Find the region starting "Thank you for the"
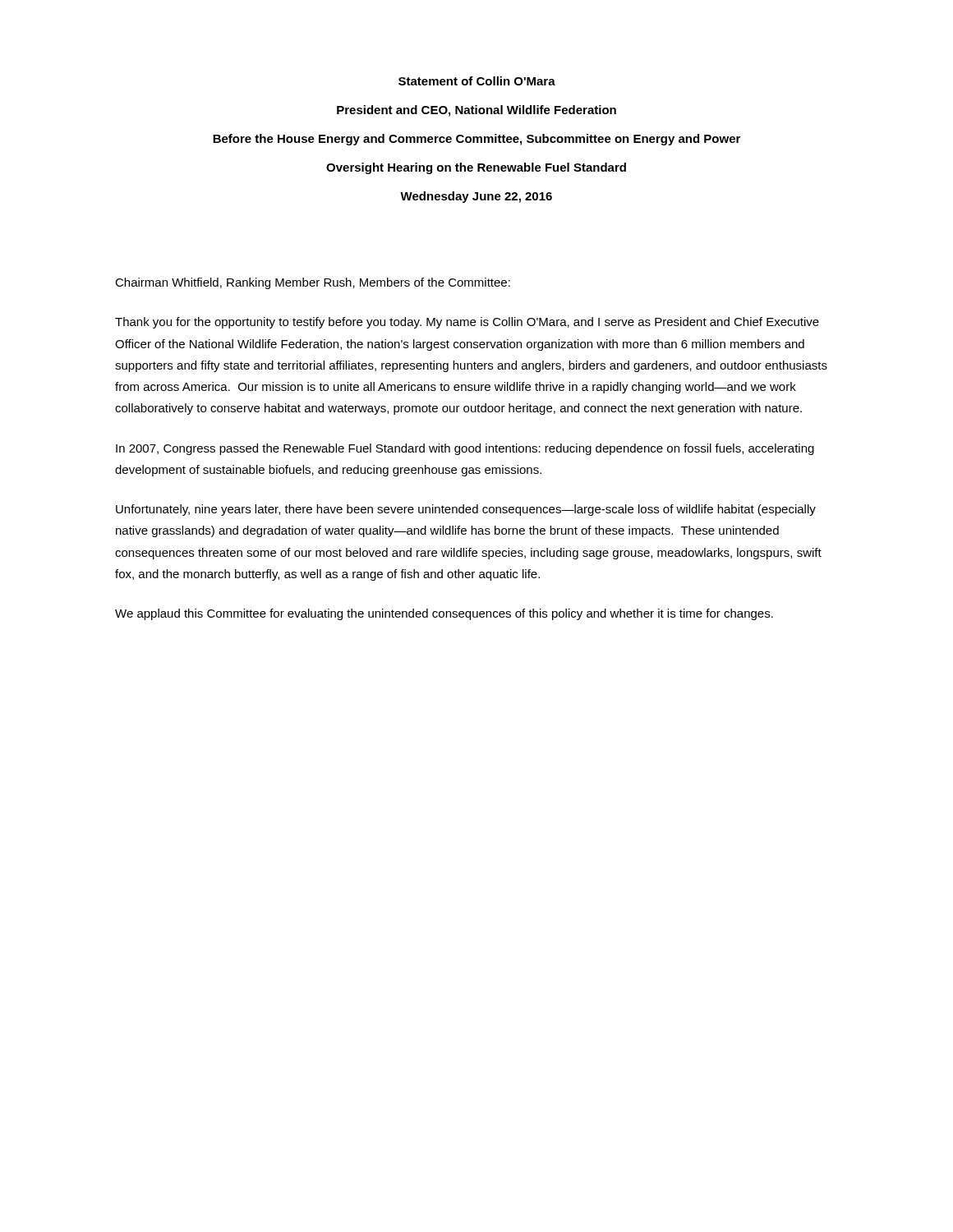This screenshot has width=953, height=1232. (471, 365)
